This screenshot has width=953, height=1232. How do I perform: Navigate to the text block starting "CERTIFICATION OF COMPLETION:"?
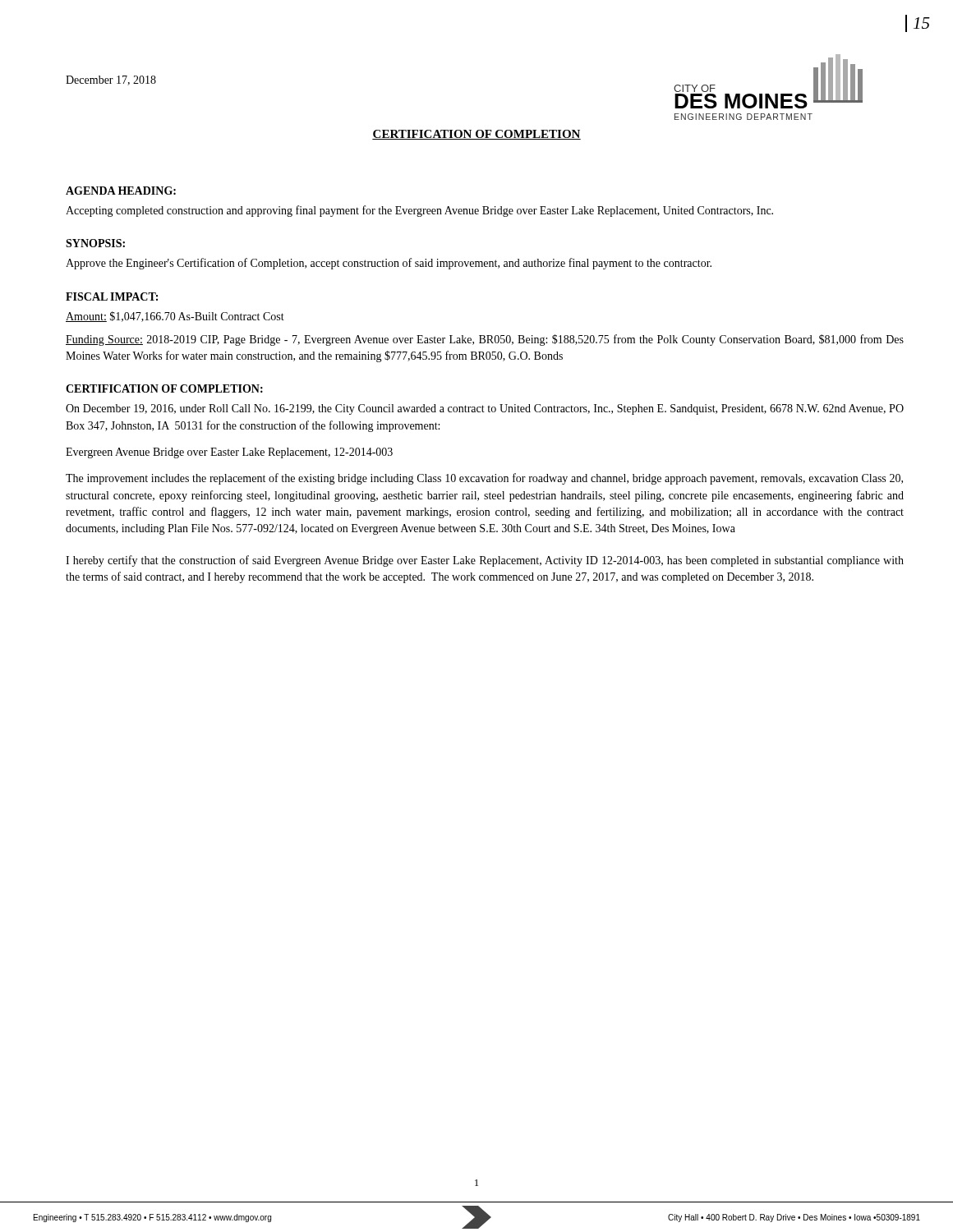(165, 389)
